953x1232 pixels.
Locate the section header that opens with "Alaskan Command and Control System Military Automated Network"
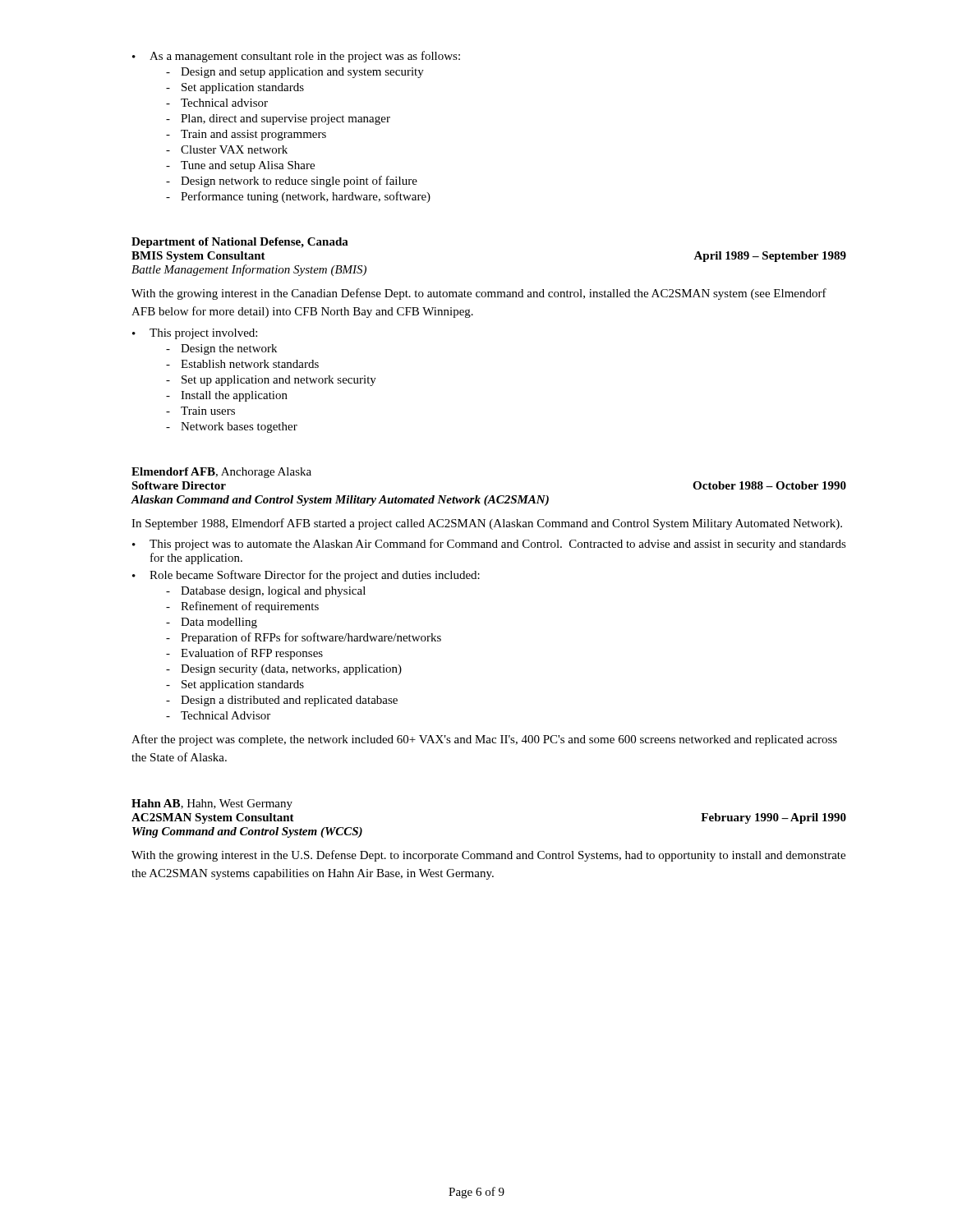point(340,499)
